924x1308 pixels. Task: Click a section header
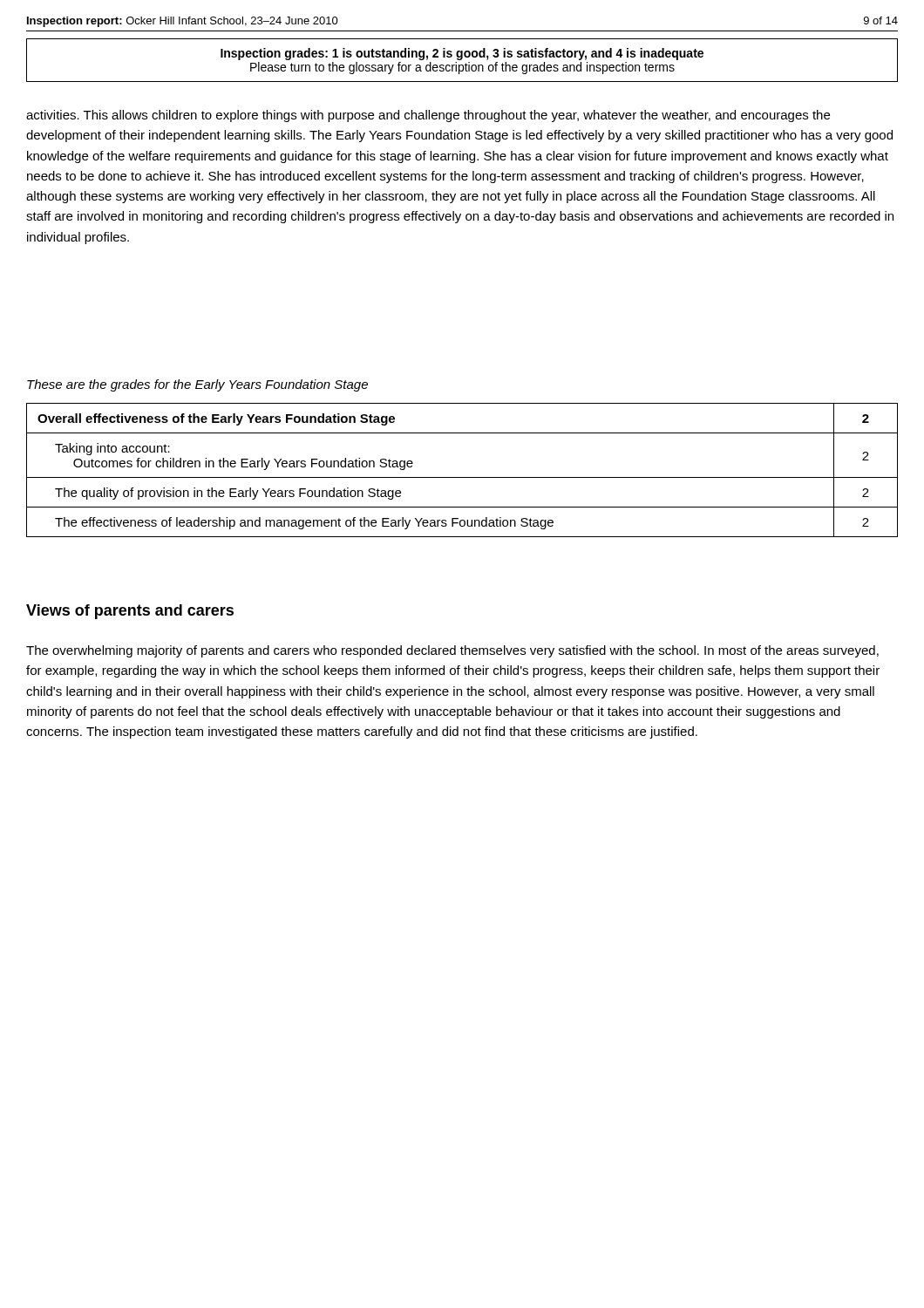(130, 610)
